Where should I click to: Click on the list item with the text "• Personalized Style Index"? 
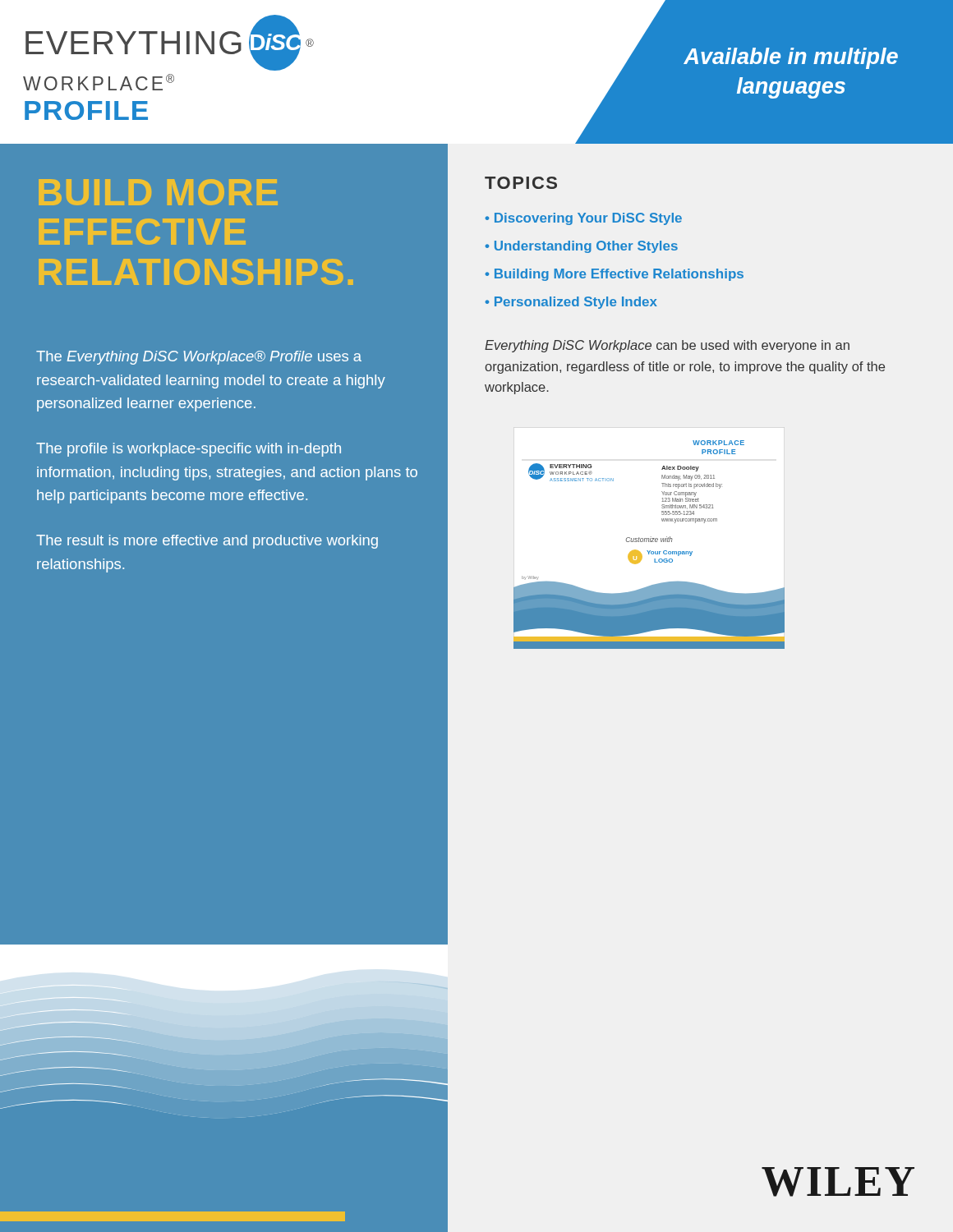pos(571,302)
